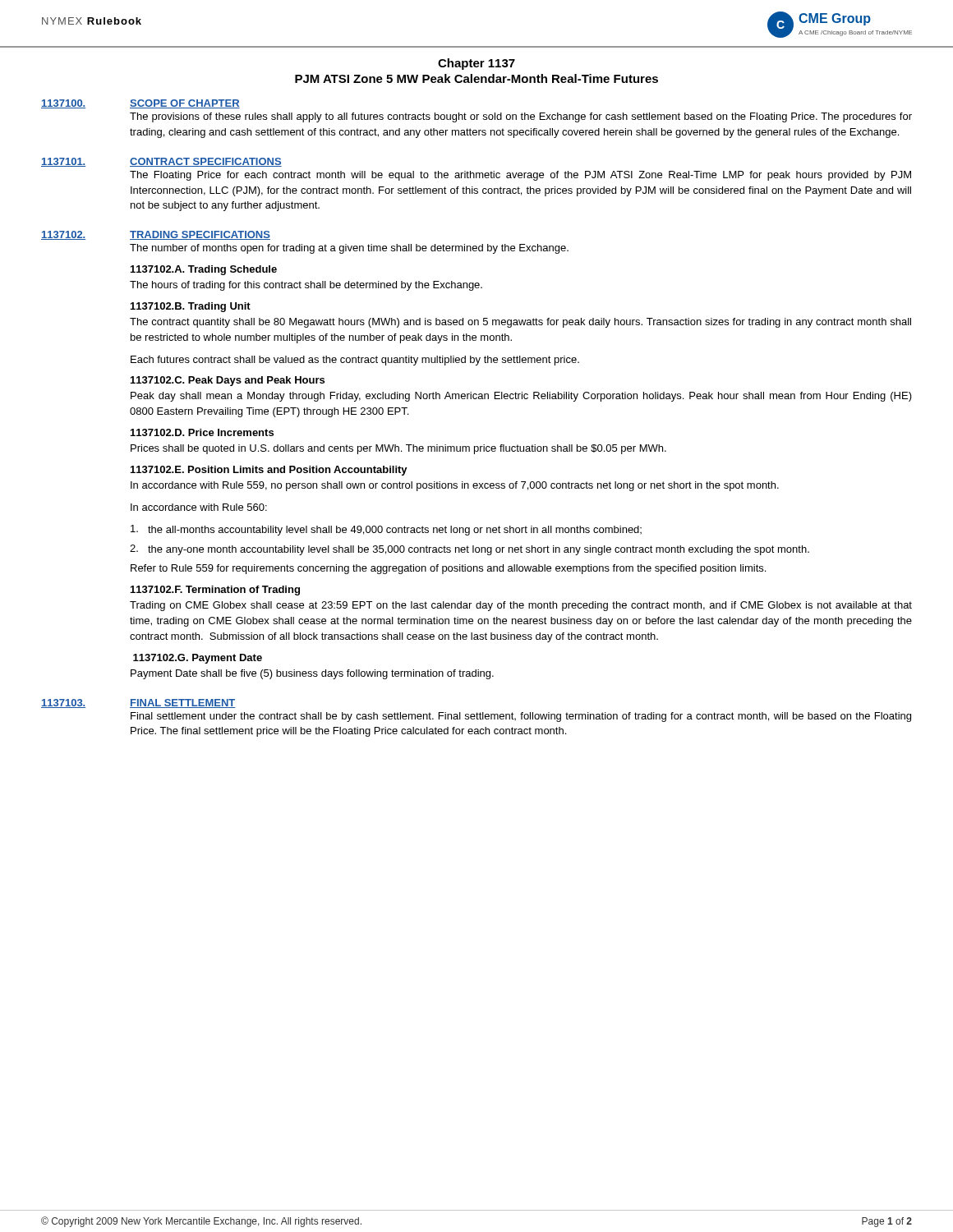Find the element starting "1137102.A. Trading Schedule"
The width and height of the screenshot is (953, 1232).
click(203, 269)
